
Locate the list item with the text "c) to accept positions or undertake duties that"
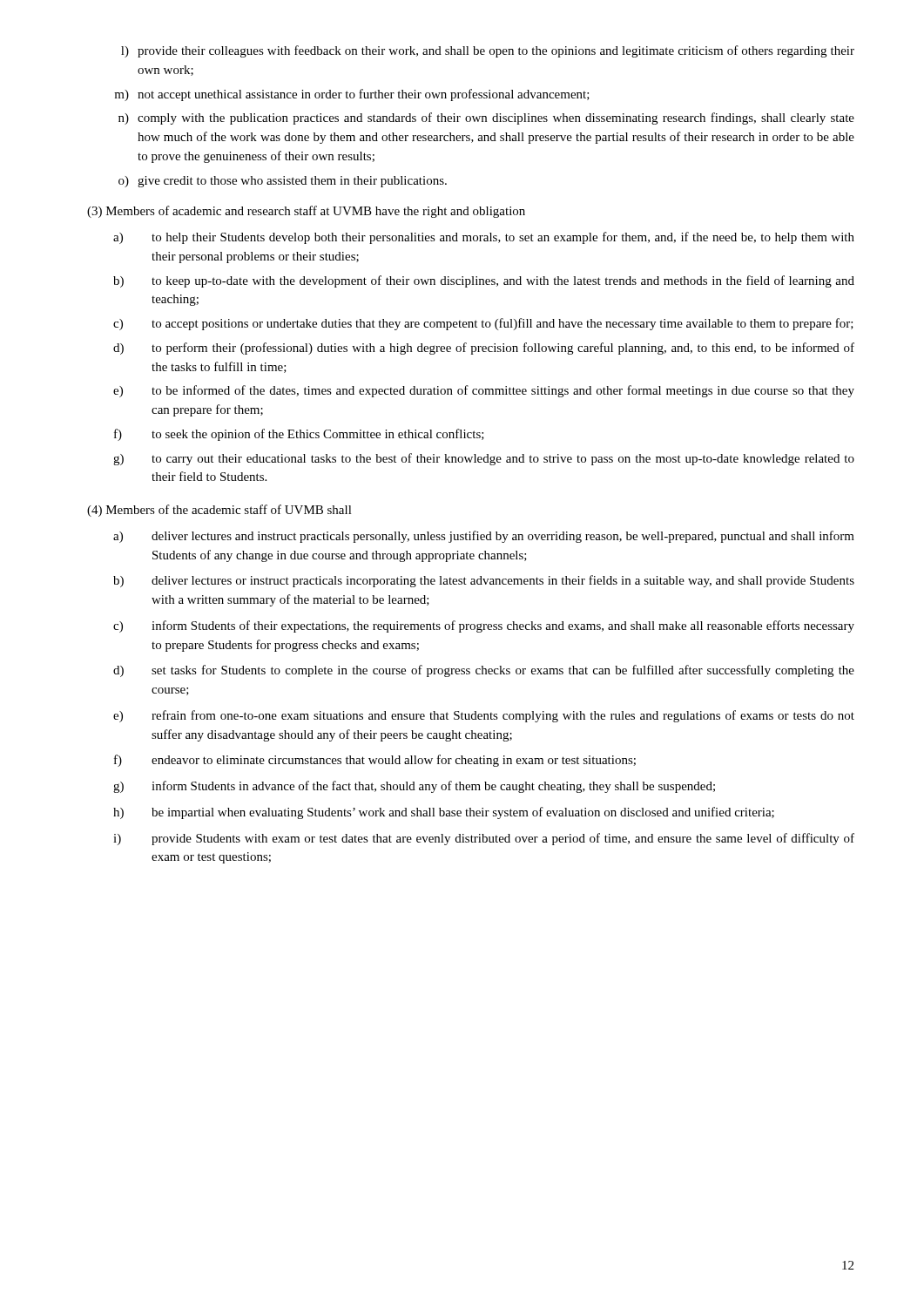tap(484, 324)
